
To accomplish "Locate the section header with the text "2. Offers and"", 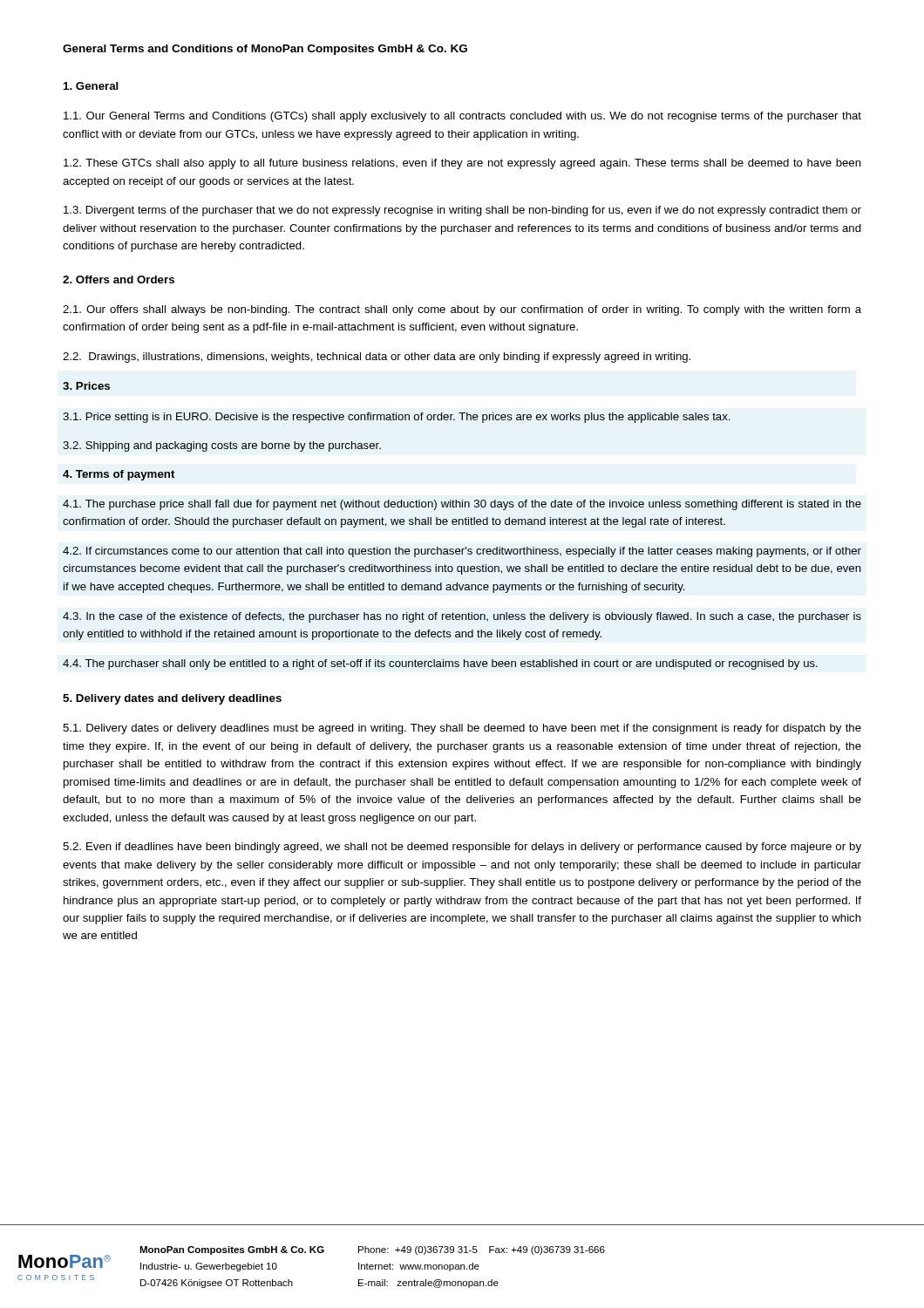I will pyautogui.click(x=119, y=279).
